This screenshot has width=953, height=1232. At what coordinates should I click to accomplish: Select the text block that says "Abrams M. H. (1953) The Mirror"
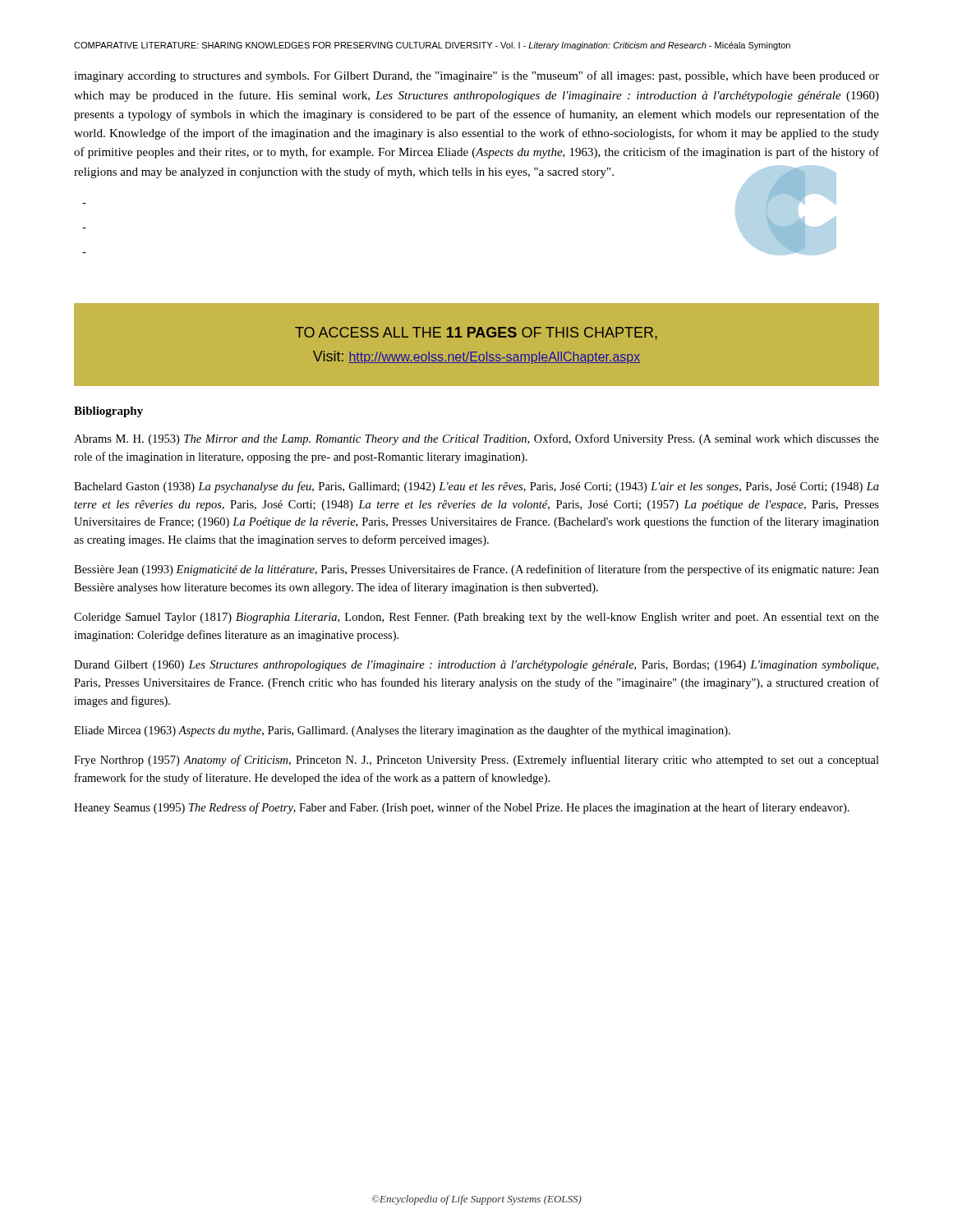pyautogui.click(x=476, y=448)
